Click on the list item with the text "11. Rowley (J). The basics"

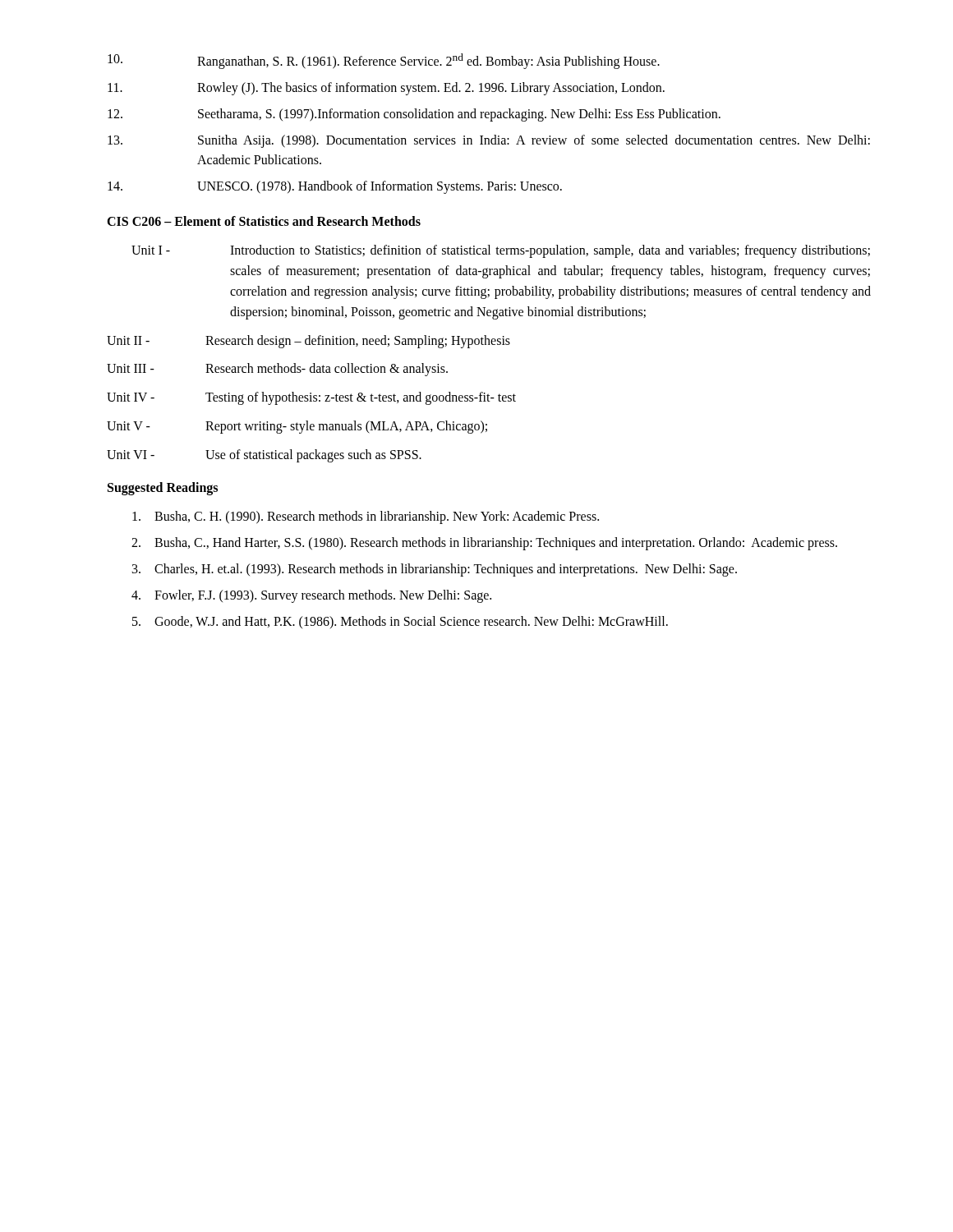pyautogui.click(x=489, y=88)
